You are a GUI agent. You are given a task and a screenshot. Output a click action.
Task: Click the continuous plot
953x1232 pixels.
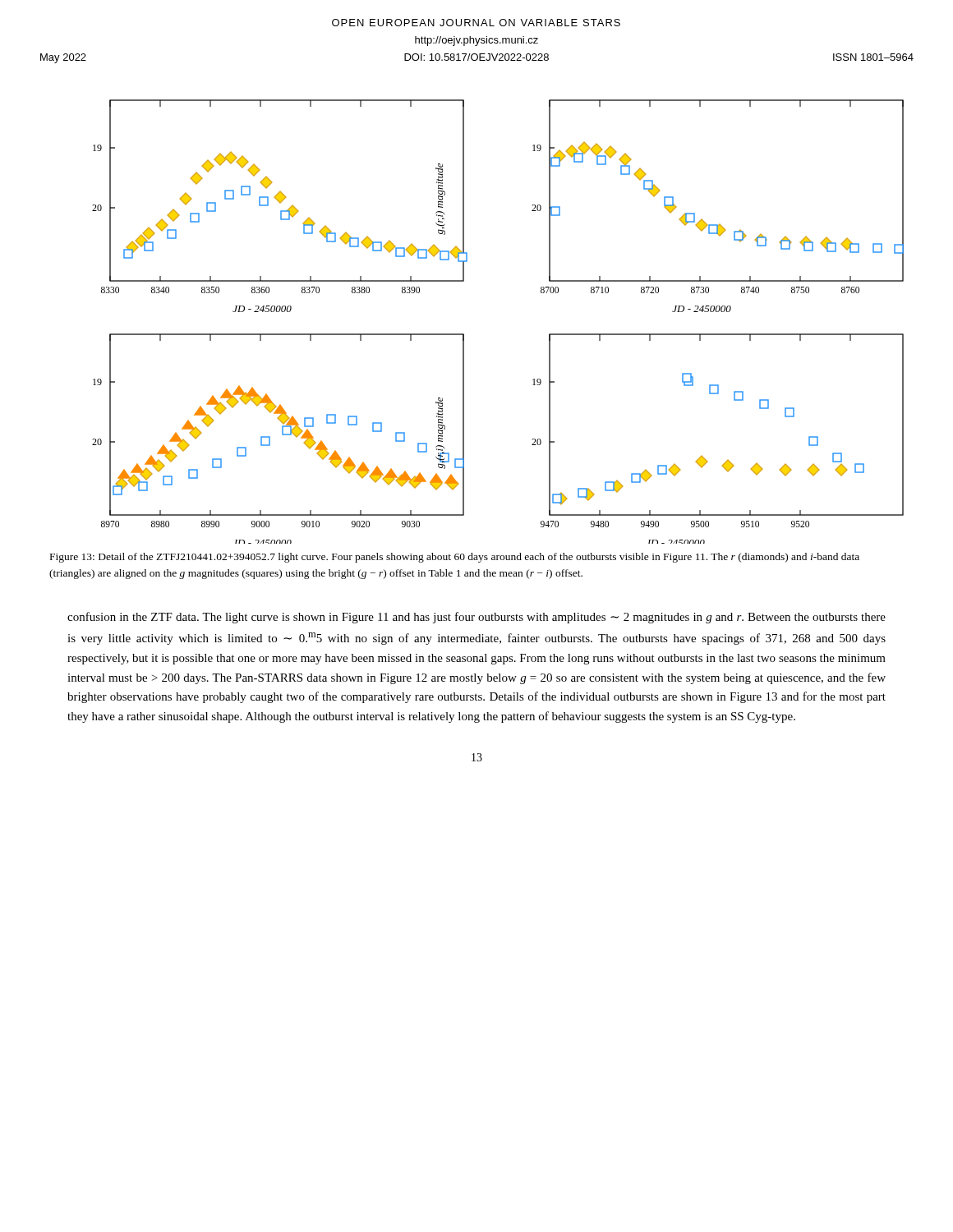(476, 314)
